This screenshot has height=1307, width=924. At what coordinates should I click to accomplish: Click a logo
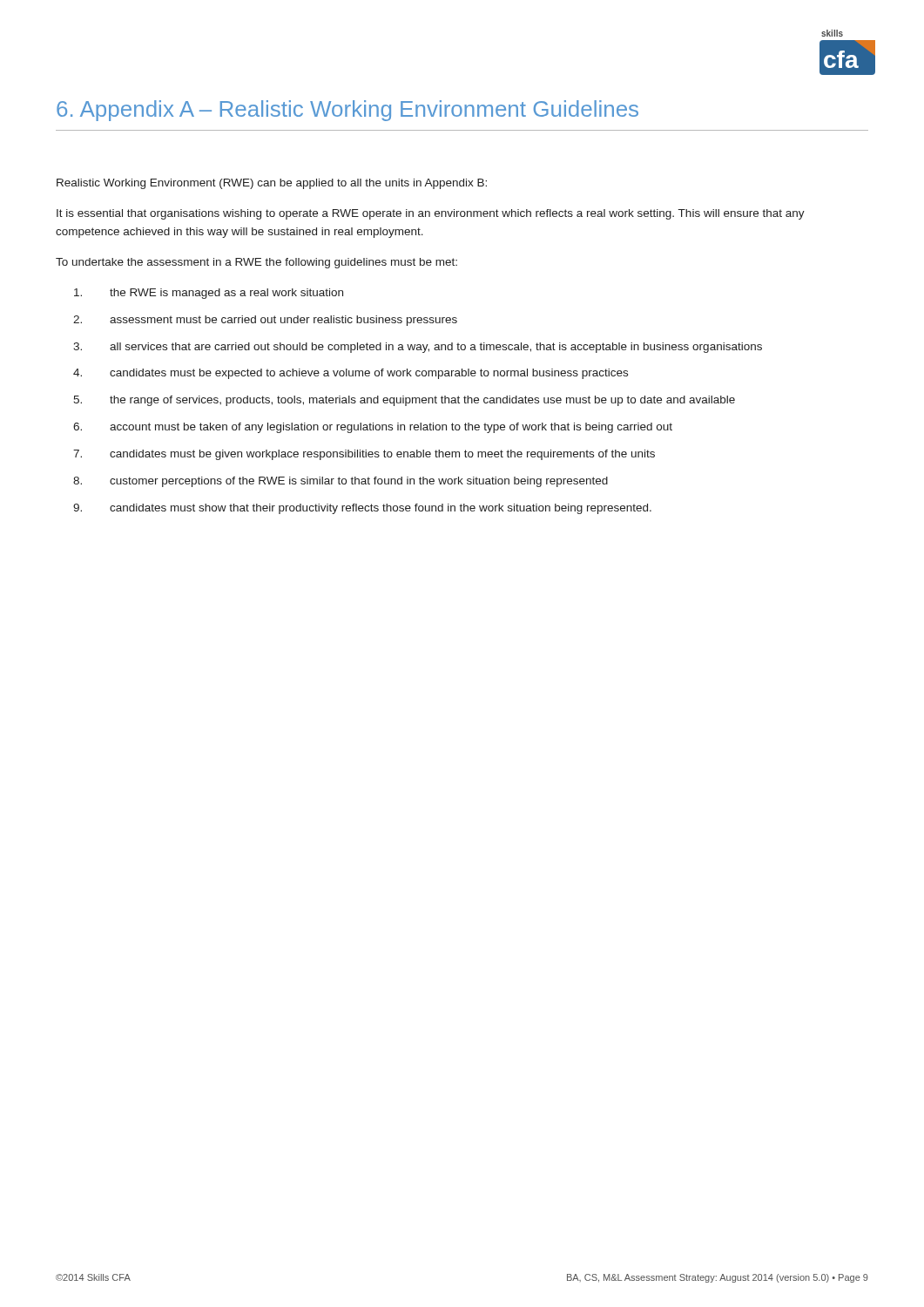(x=847, y=53)
